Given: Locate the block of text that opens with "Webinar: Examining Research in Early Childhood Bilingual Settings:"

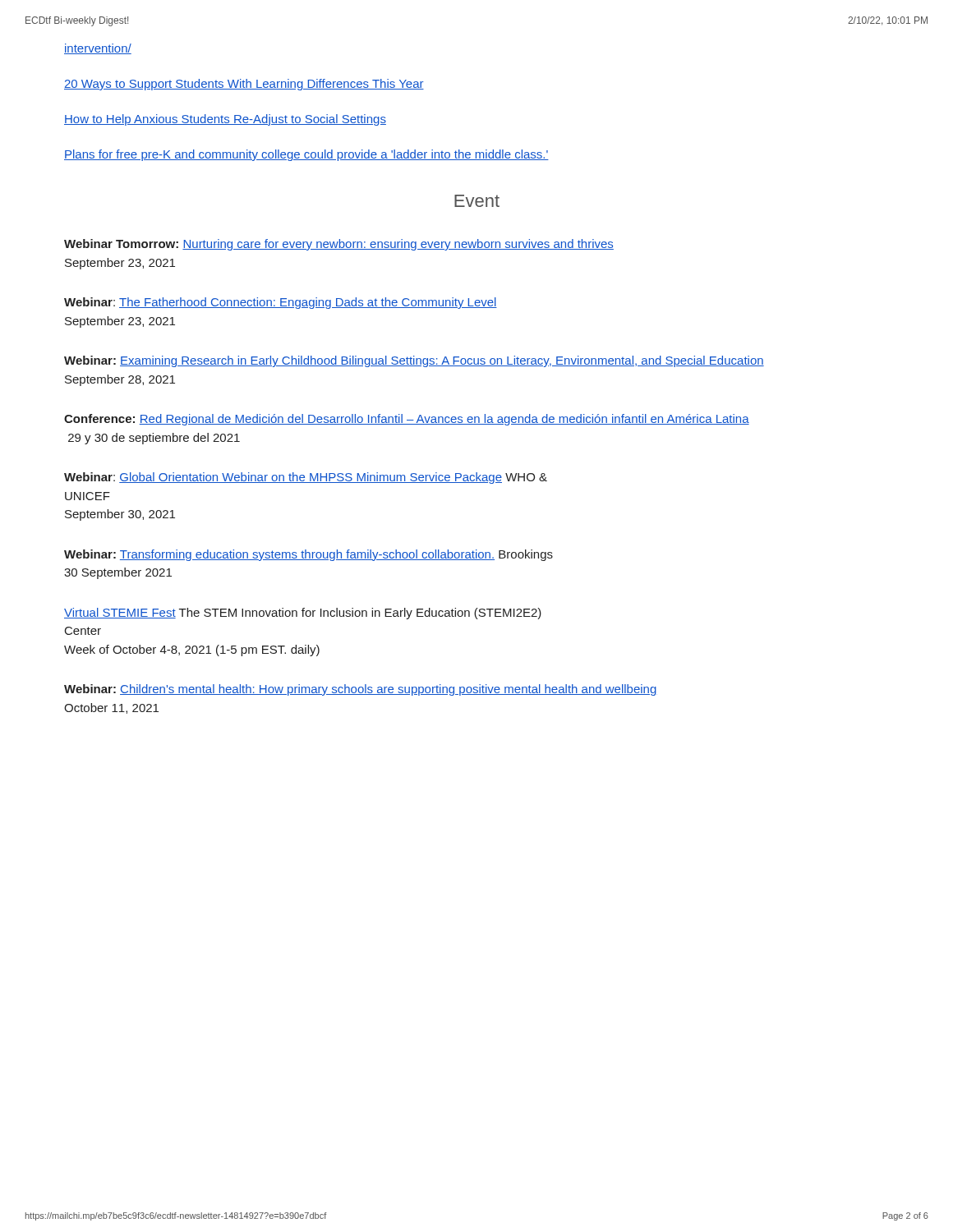Looking at the screenshot, I should point(476,371).
